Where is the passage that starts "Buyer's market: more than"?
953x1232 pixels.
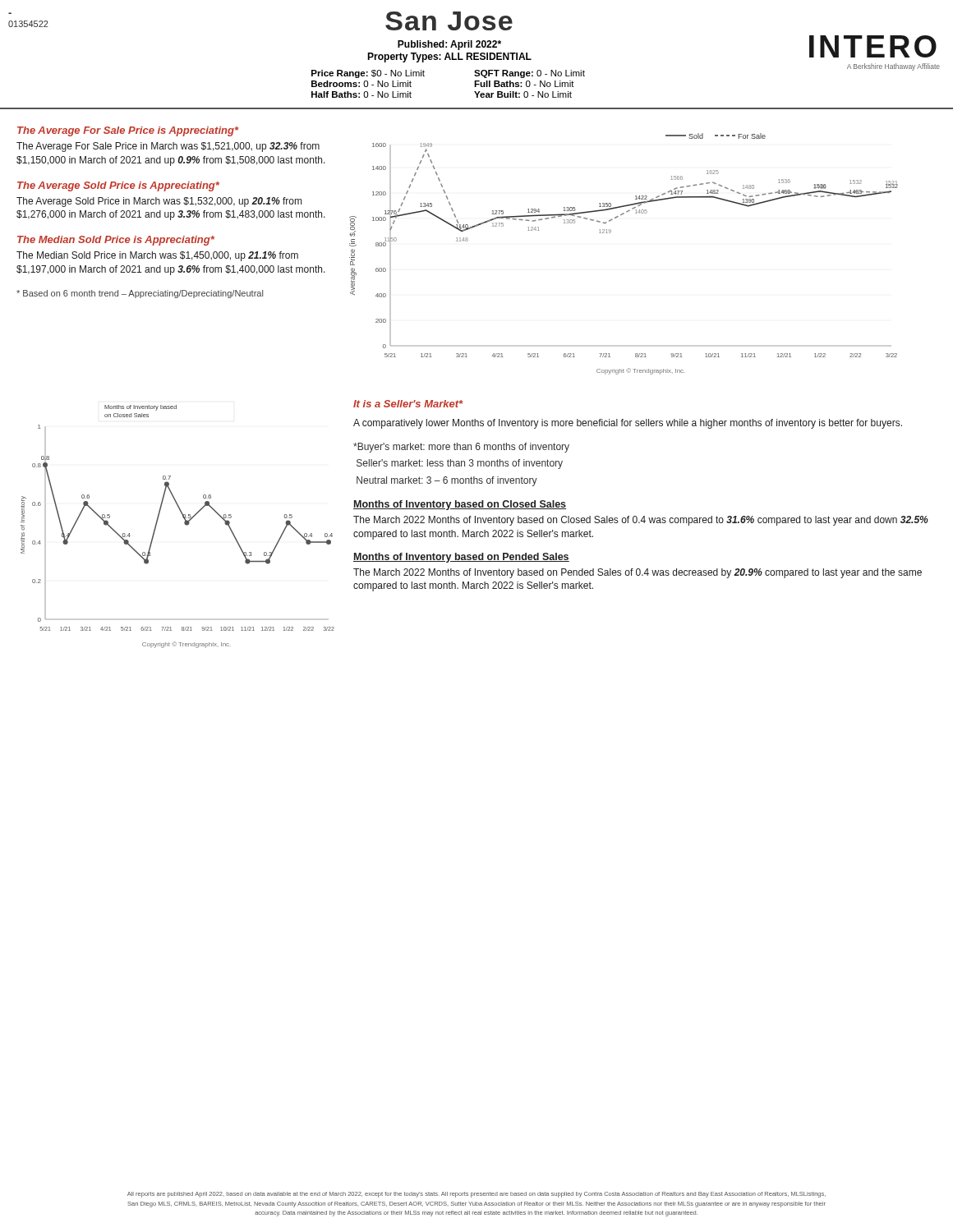[461, 463]
